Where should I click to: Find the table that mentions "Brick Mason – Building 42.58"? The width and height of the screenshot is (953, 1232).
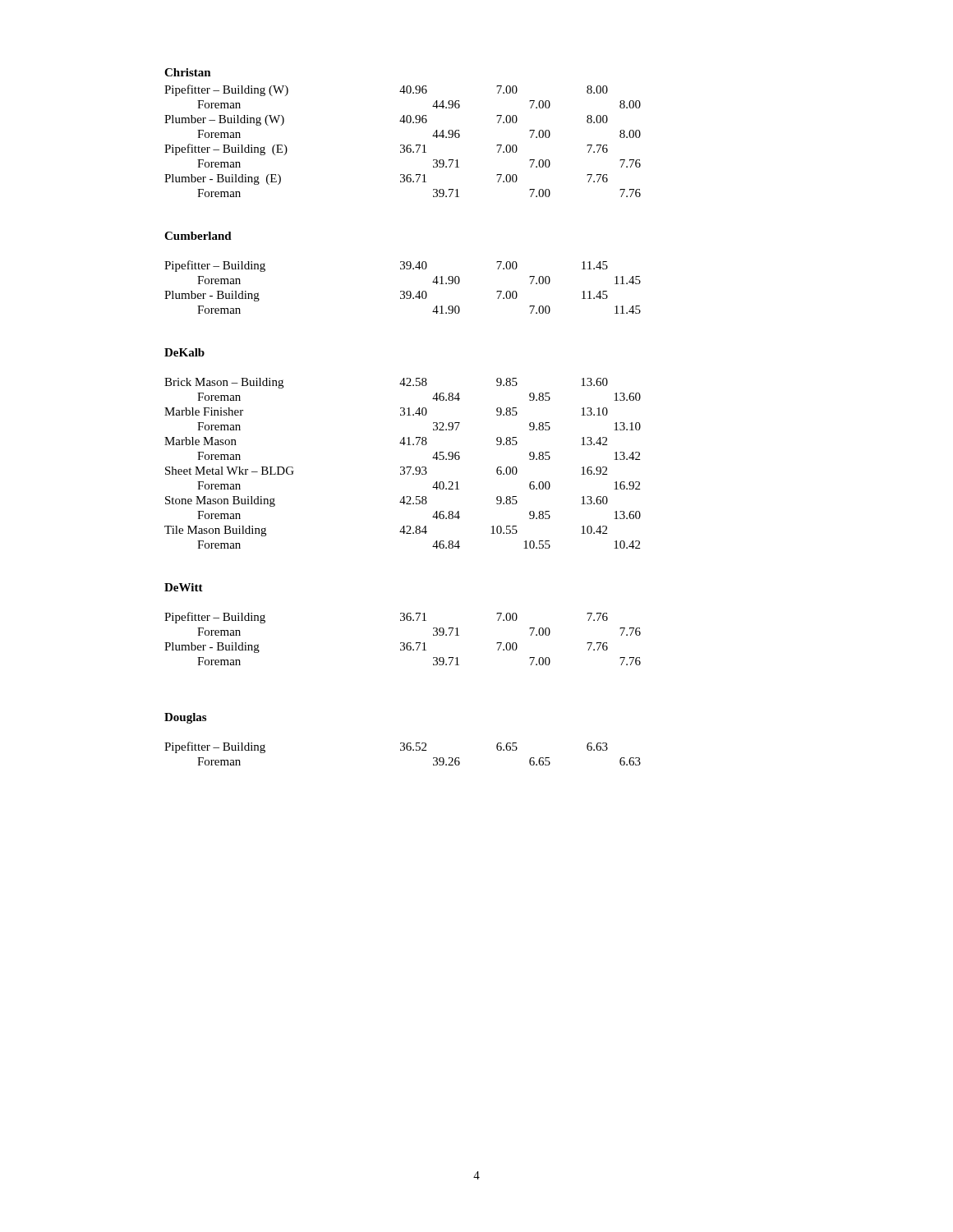coord(476,464)
